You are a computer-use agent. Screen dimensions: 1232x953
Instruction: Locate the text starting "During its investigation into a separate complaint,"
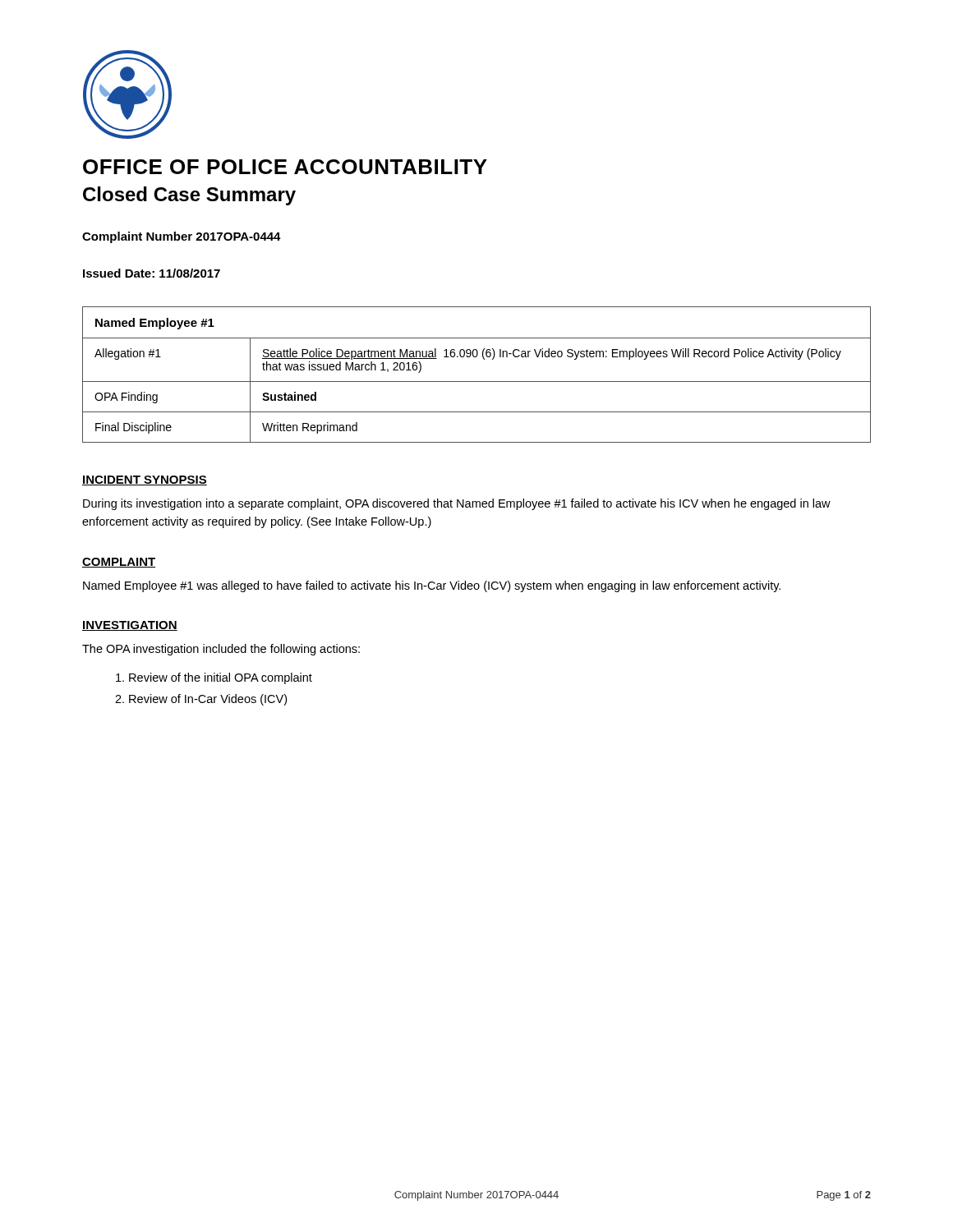click(x=456, y=513)
